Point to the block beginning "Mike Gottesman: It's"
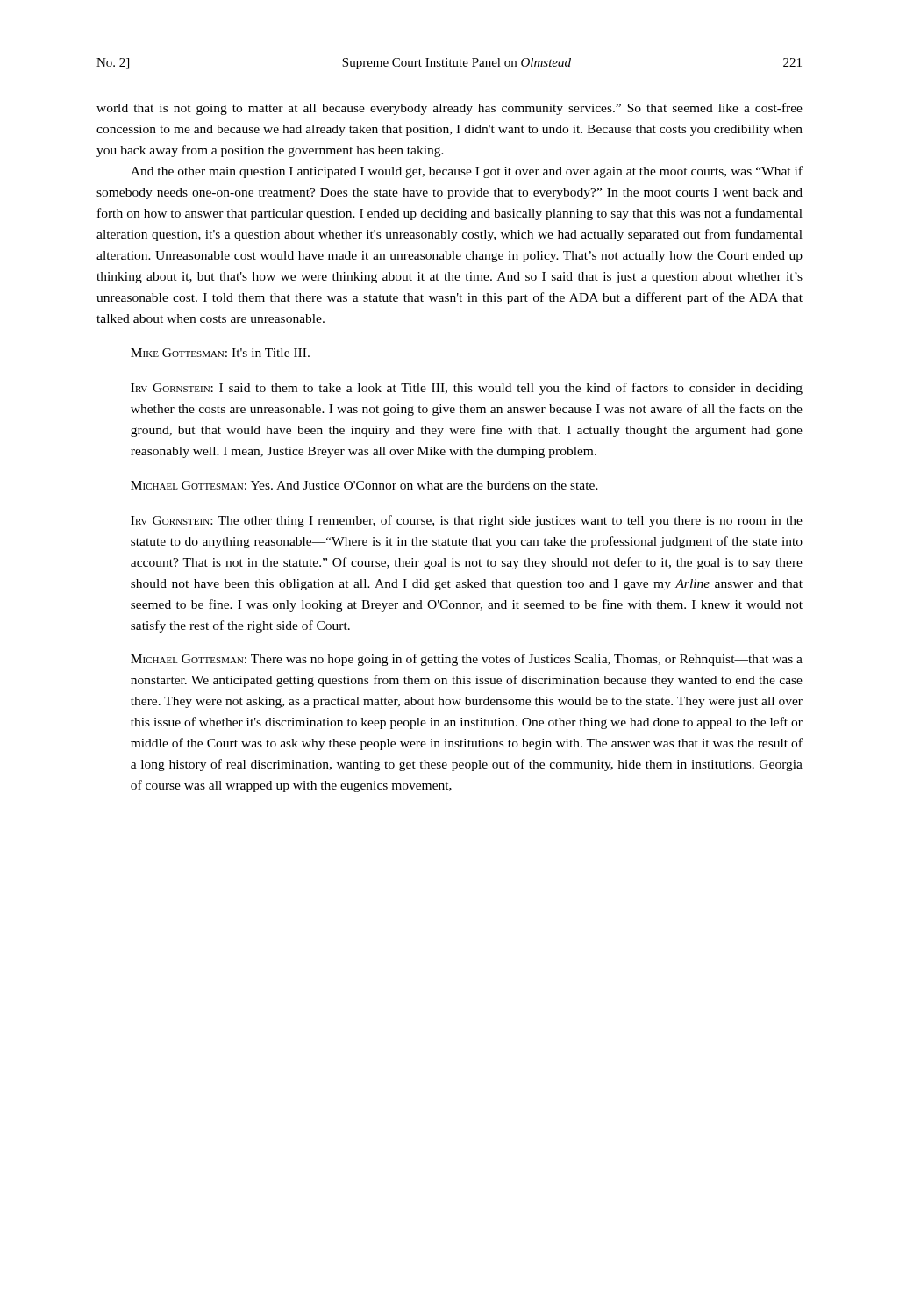 (220, 353)
